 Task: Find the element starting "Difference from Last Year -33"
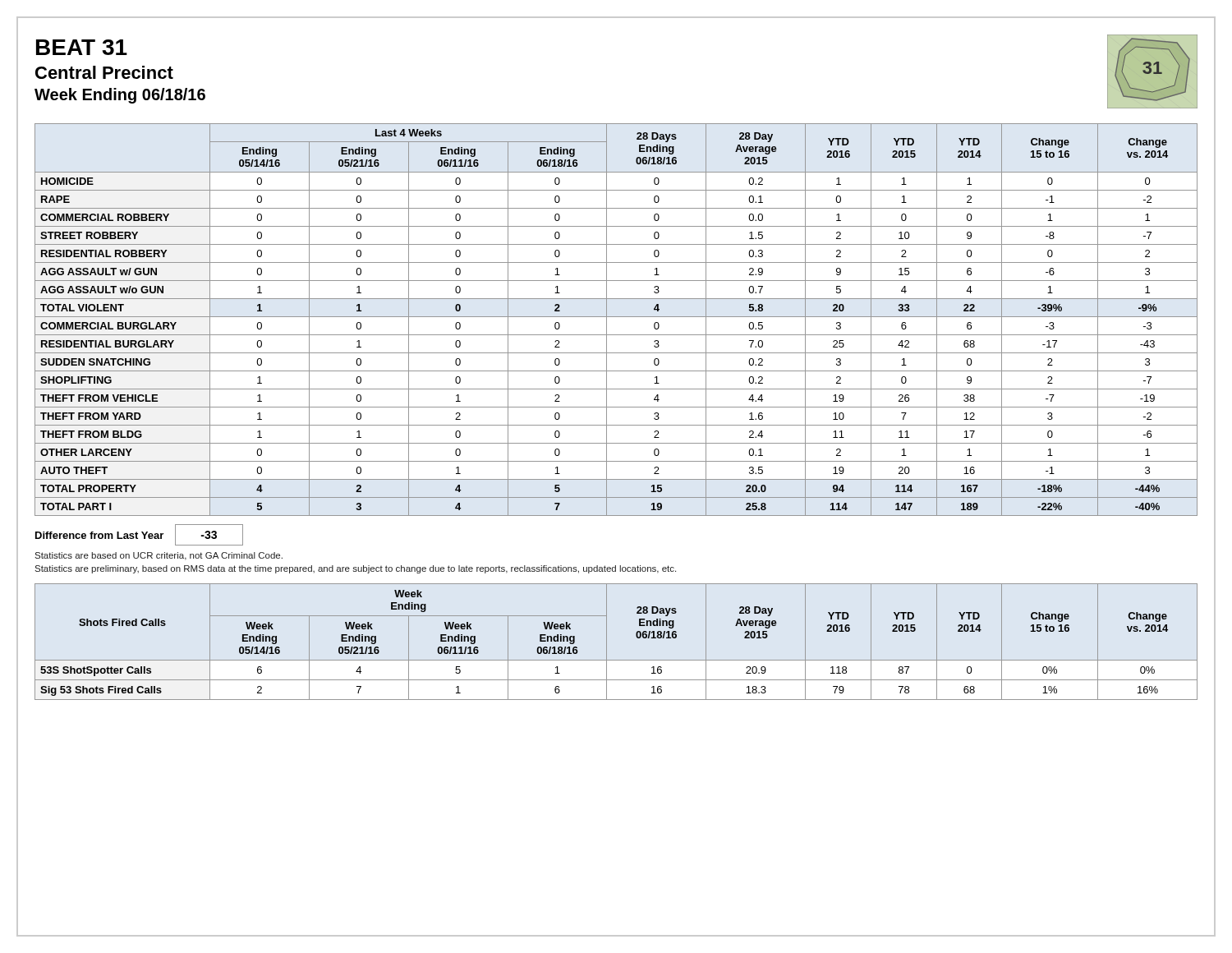tap(139, 535)
